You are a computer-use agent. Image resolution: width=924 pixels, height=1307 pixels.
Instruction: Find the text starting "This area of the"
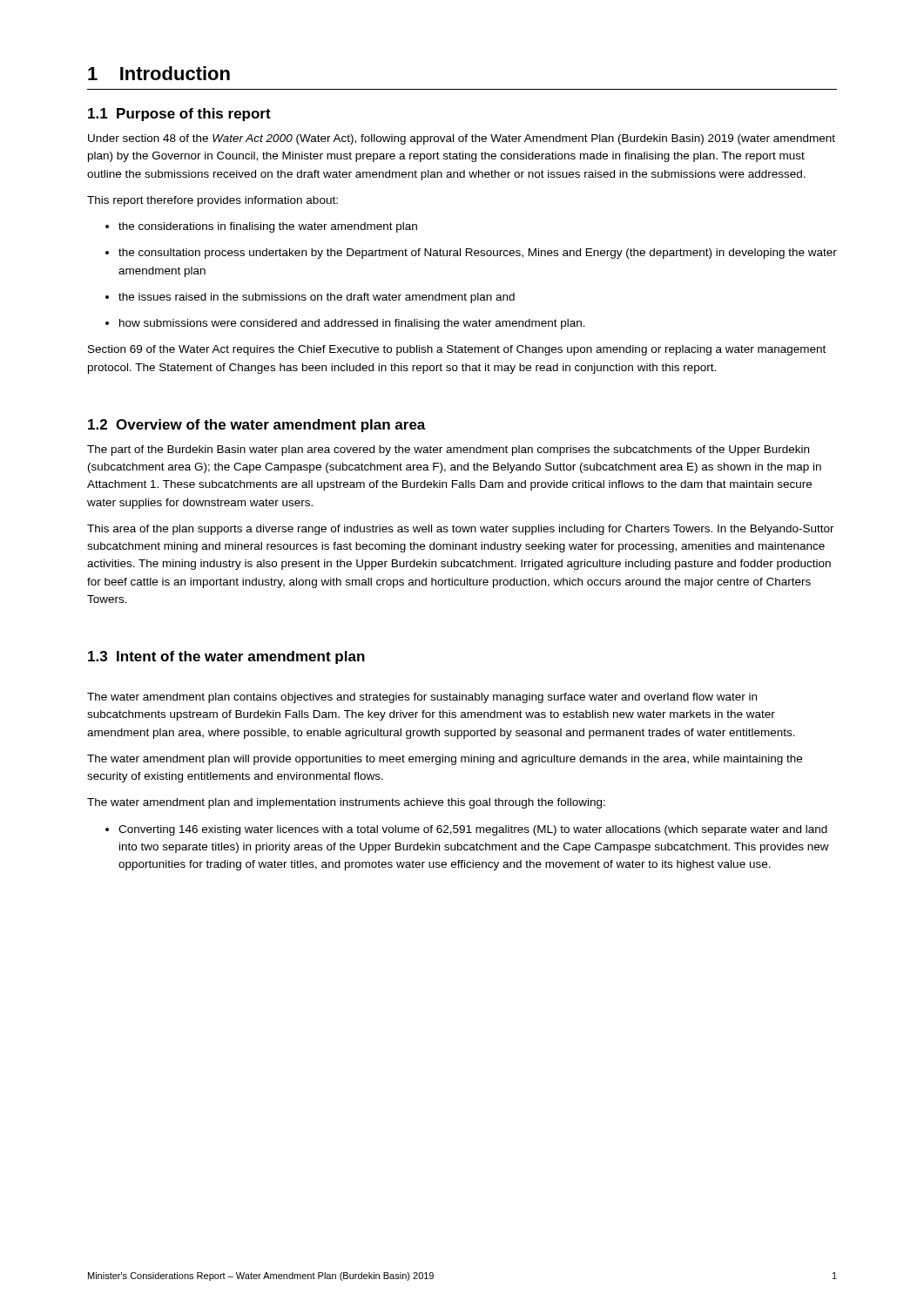462,564
